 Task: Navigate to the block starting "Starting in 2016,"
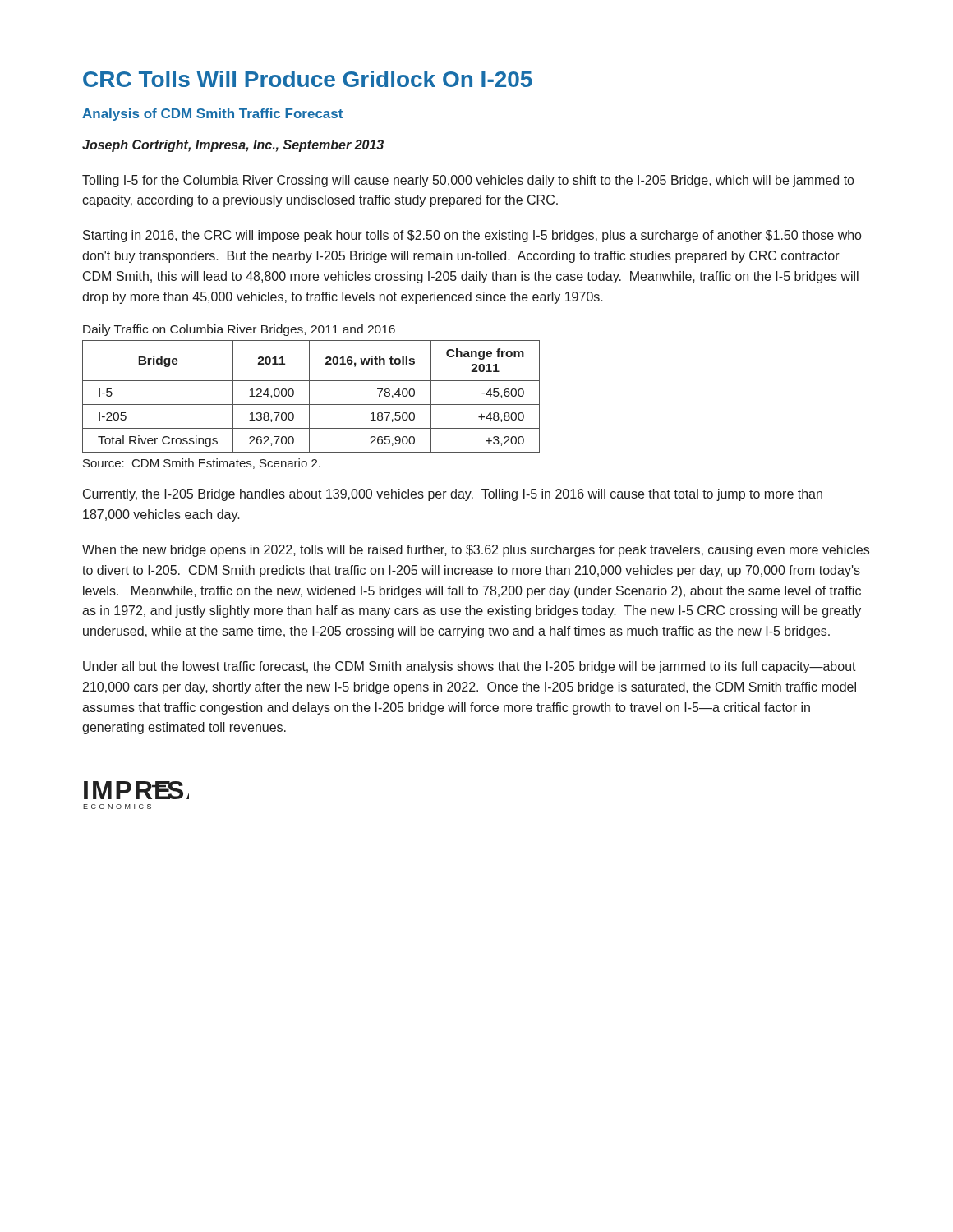(472, 266)
